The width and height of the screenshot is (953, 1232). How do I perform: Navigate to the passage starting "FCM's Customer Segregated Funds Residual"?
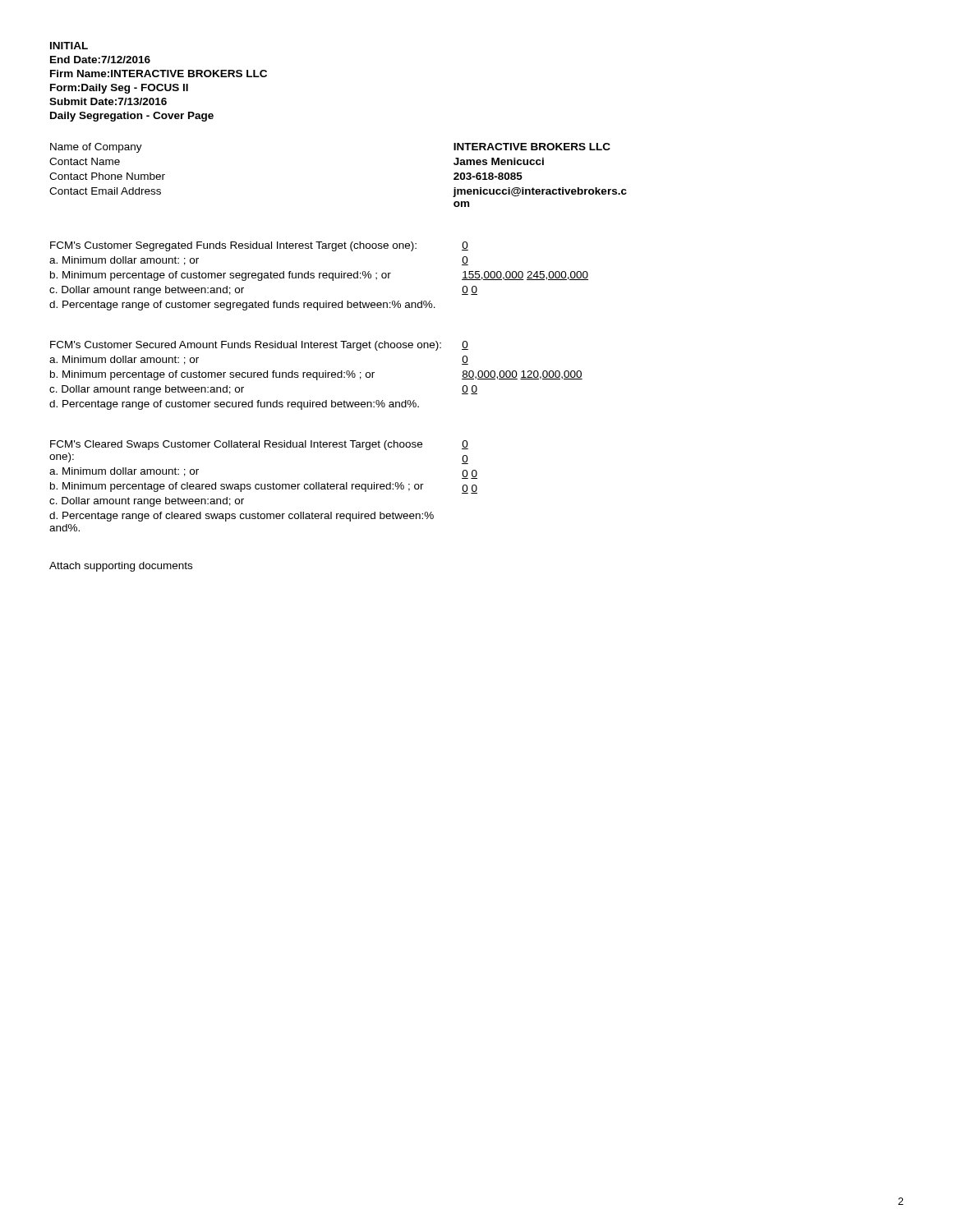click(247, 275)
